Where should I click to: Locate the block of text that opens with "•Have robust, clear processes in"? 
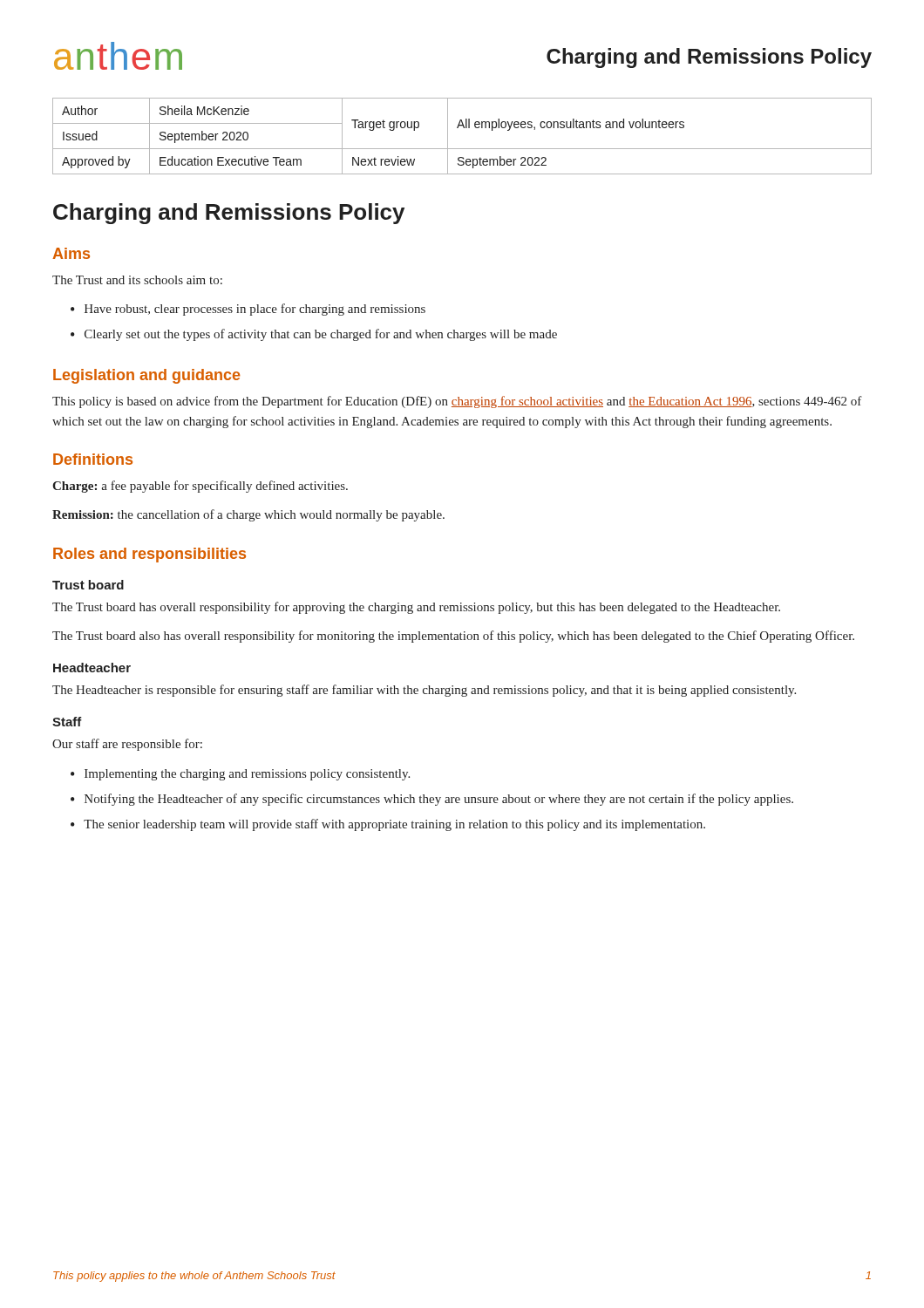coord(248,310)
